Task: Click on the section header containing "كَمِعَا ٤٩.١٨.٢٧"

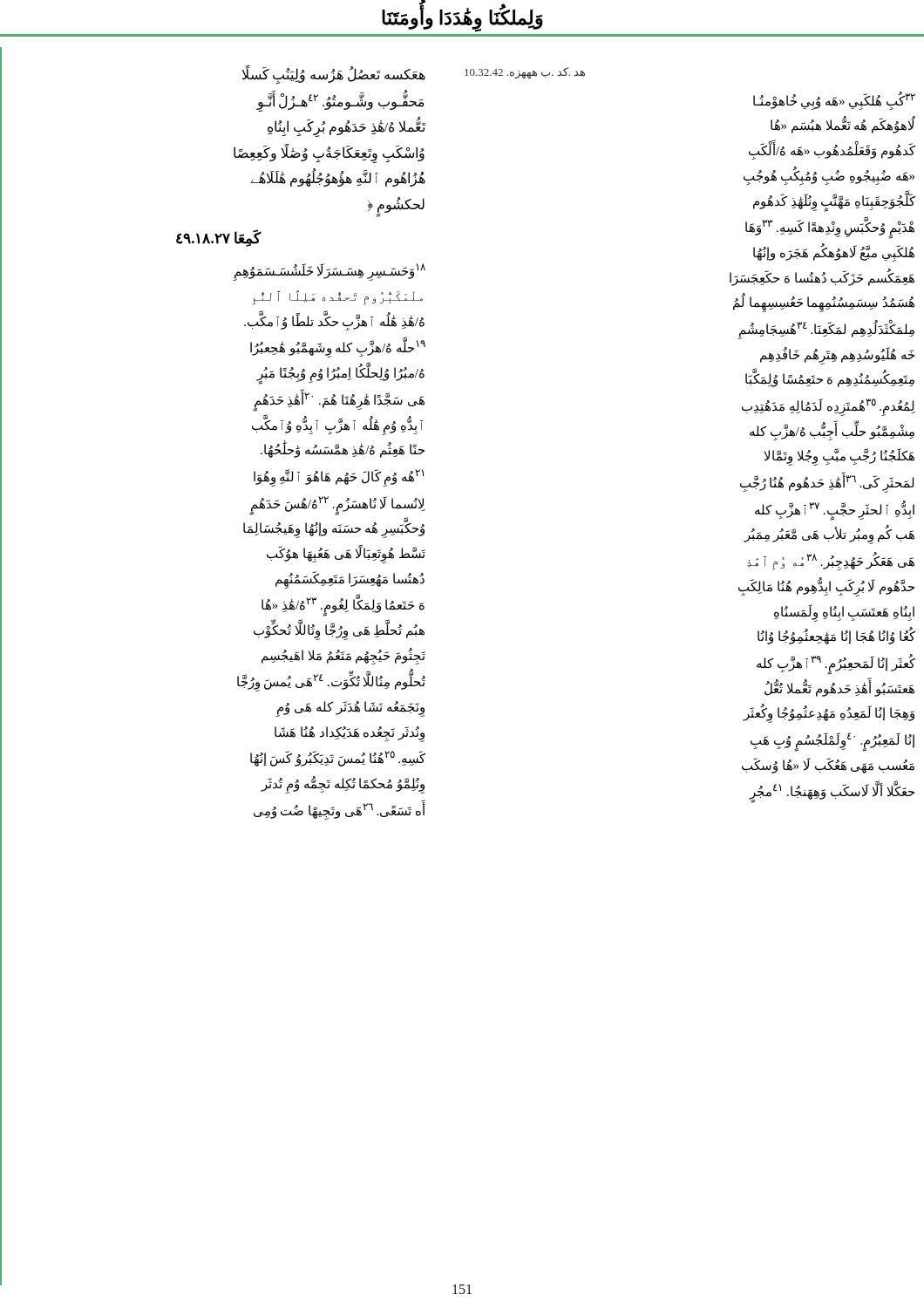Action: [x=218, y=238]
